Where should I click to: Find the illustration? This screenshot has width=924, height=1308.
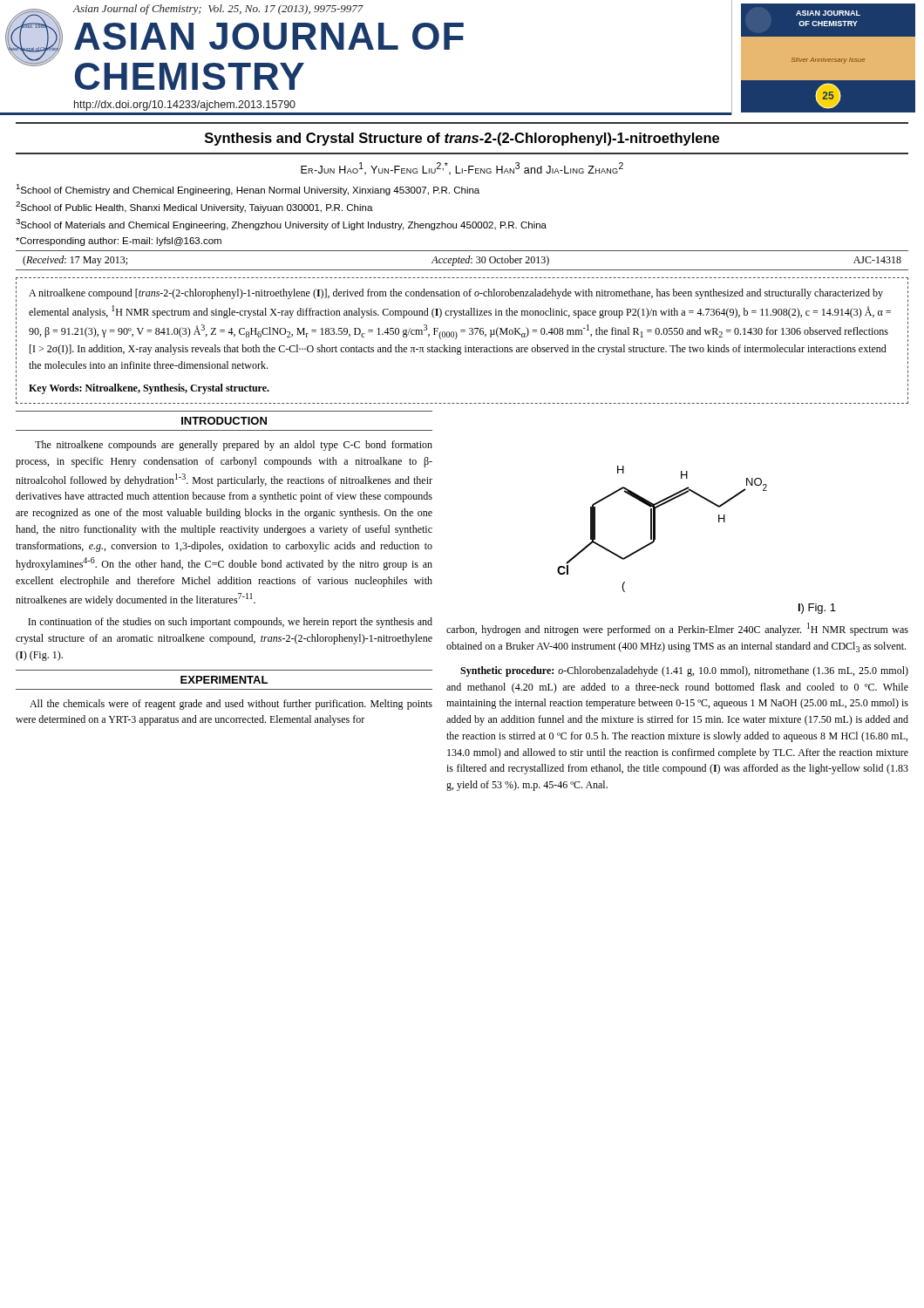coord(677,517)
